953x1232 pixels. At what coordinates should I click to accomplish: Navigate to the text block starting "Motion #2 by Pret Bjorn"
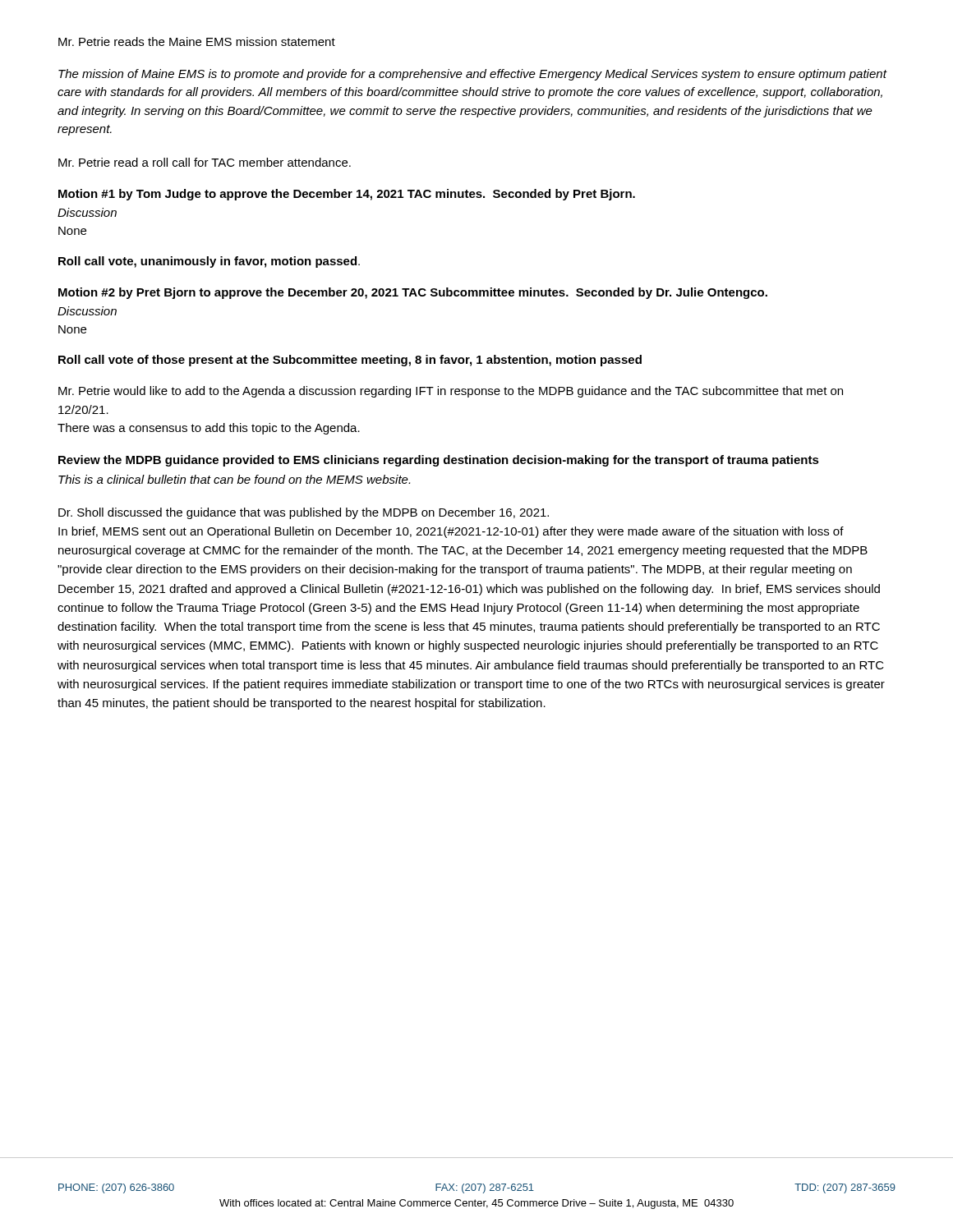coord(413,293)
